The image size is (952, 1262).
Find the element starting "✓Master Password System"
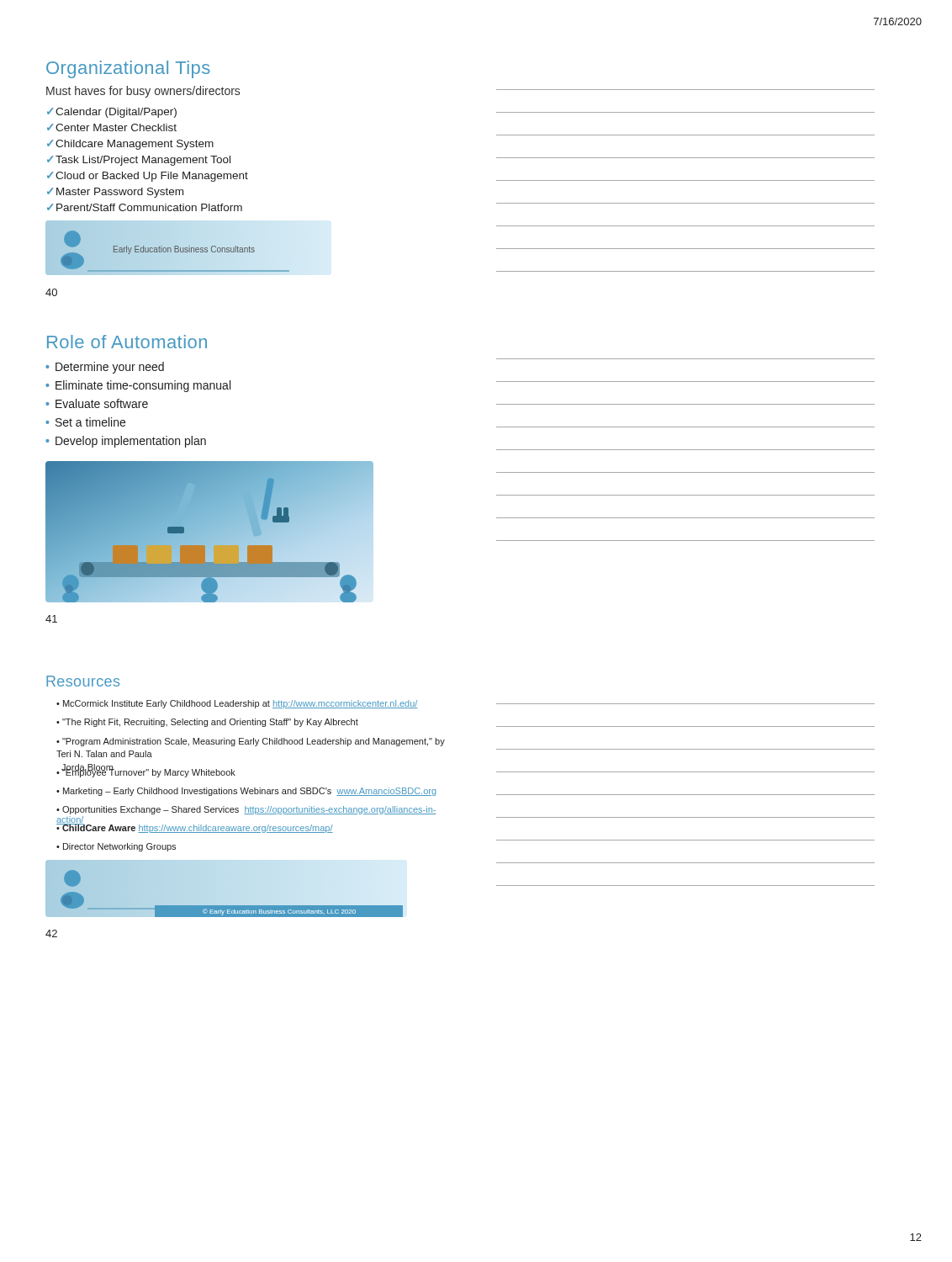pyautogui.click(x=115, y=191)
